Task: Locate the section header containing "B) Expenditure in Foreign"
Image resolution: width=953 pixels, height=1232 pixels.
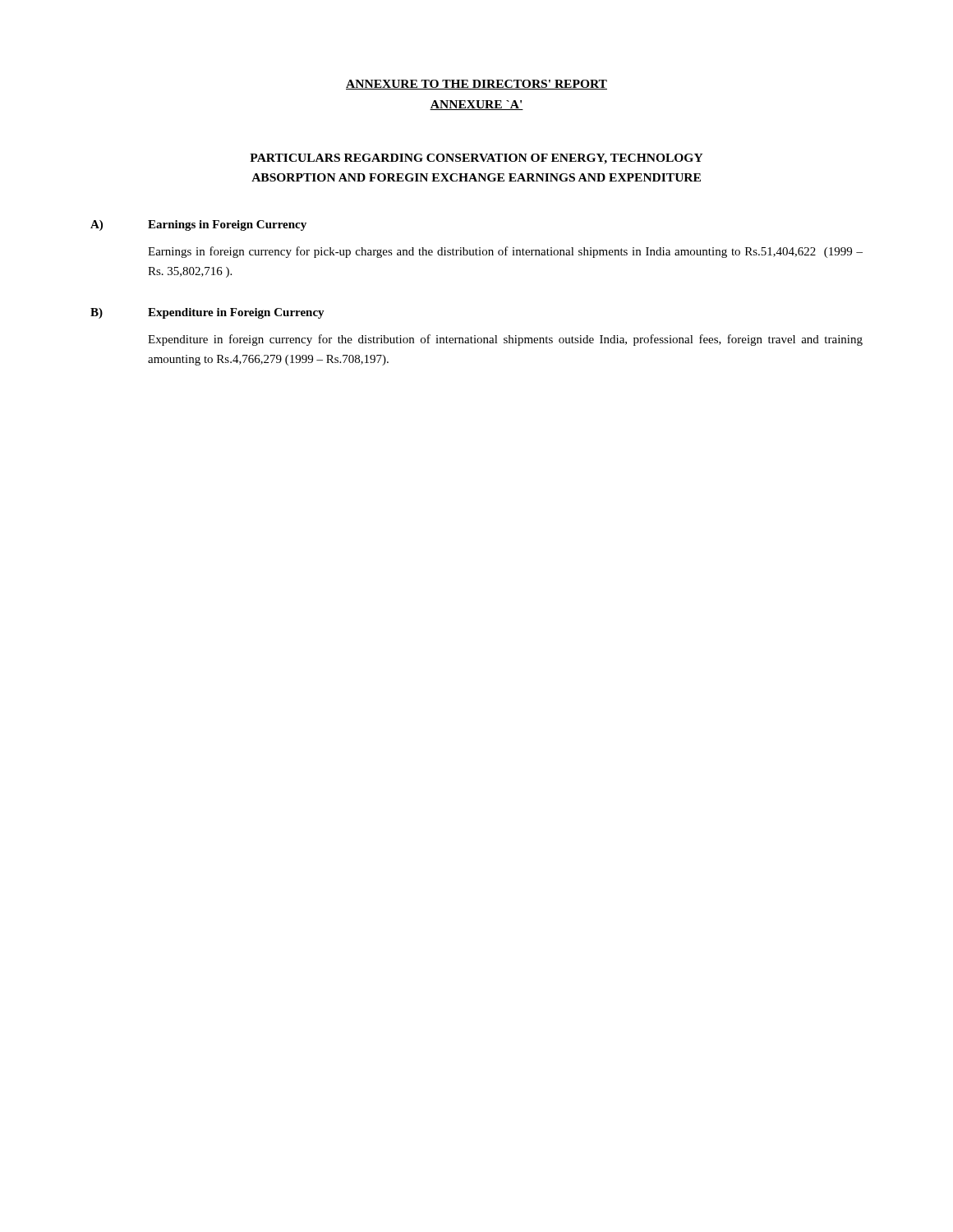Action: coord(207,313)
